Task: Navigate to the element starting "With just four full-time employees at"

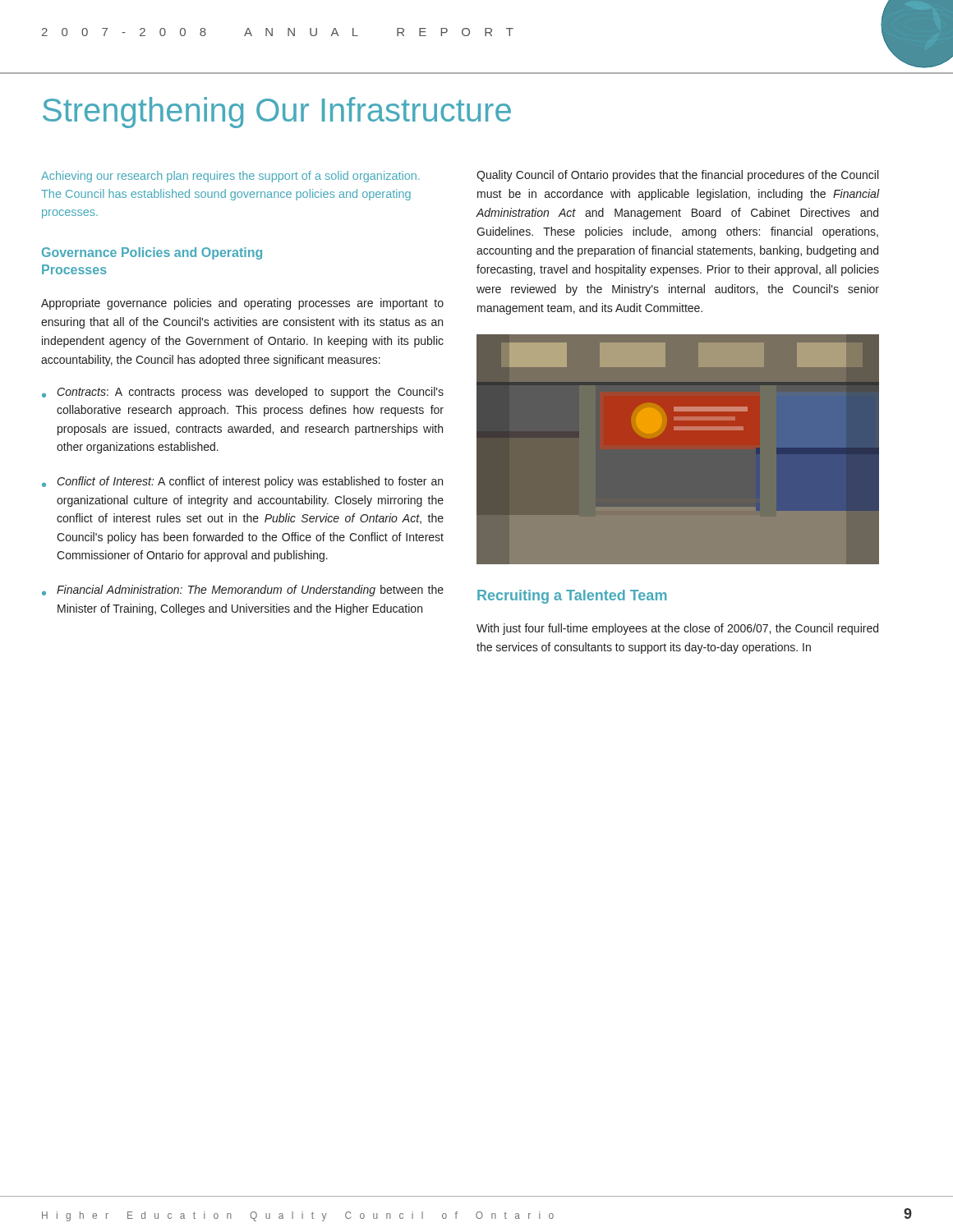Action: (678, 638)
